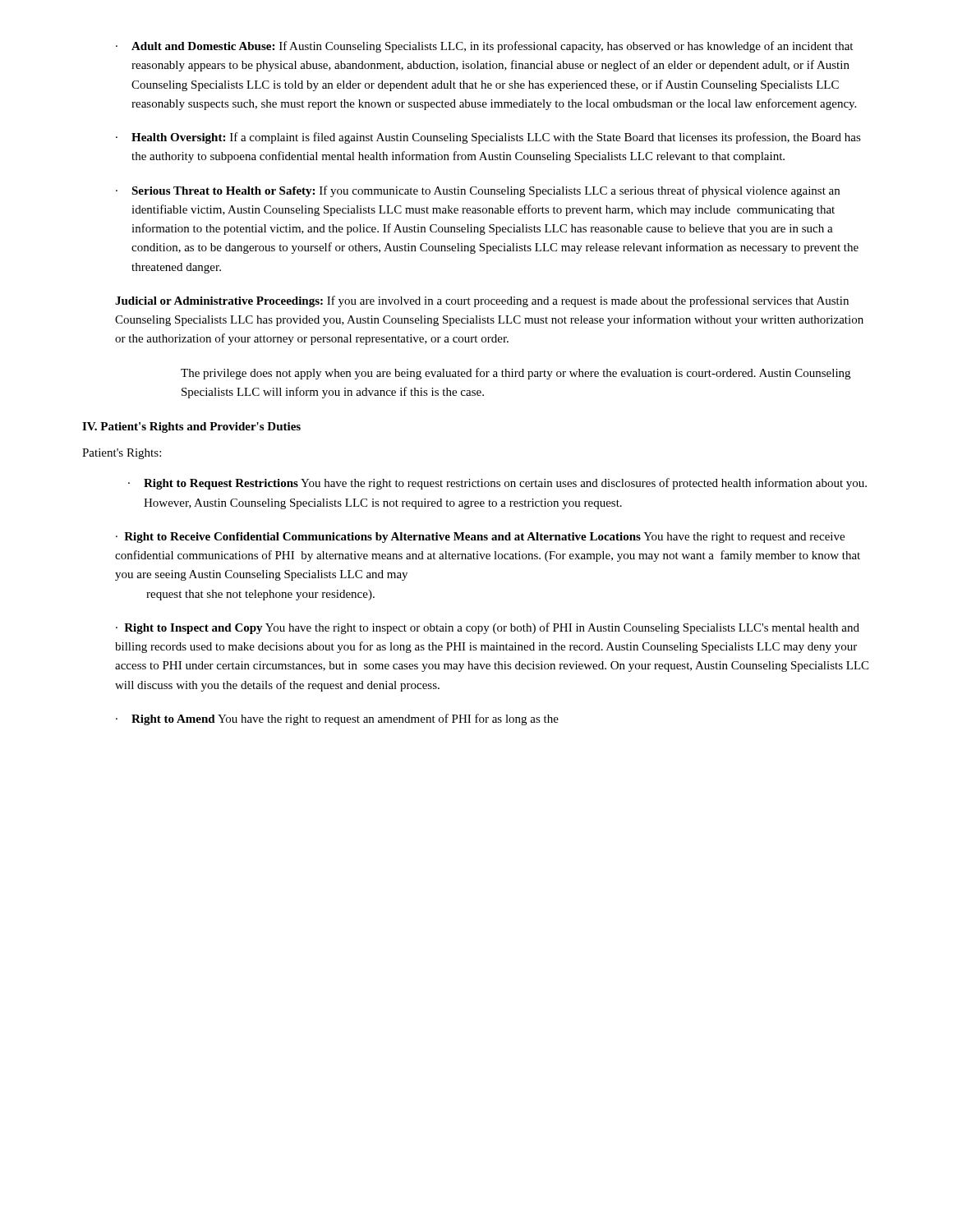Find the block on this page that starts "· Health Oversight: If"
This screenshot has width=953, height=1232.
coord(493,147)
